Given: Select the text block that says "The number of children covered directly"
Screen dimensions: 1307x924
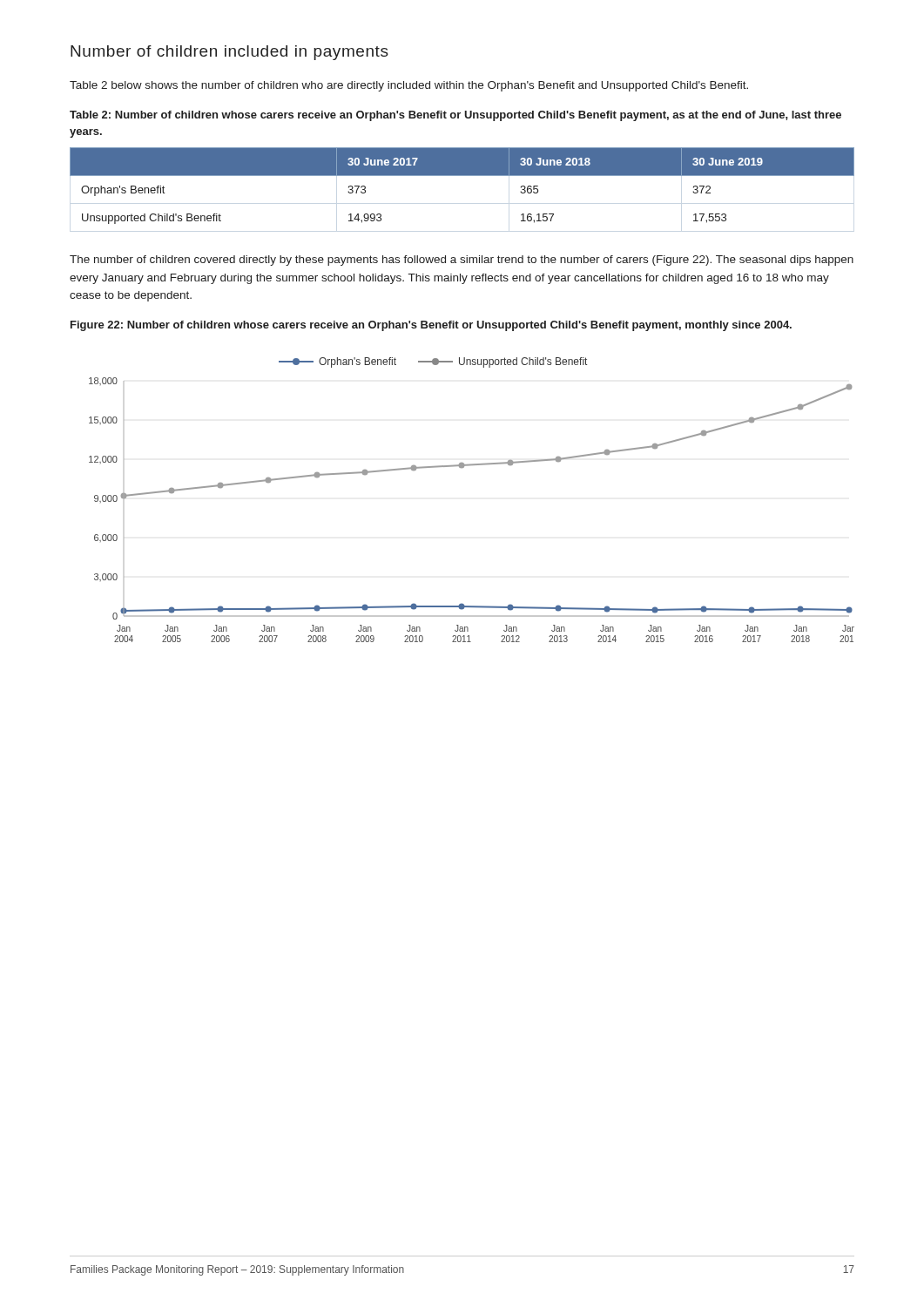Looking at the screenshot, I should pos(462,277).
